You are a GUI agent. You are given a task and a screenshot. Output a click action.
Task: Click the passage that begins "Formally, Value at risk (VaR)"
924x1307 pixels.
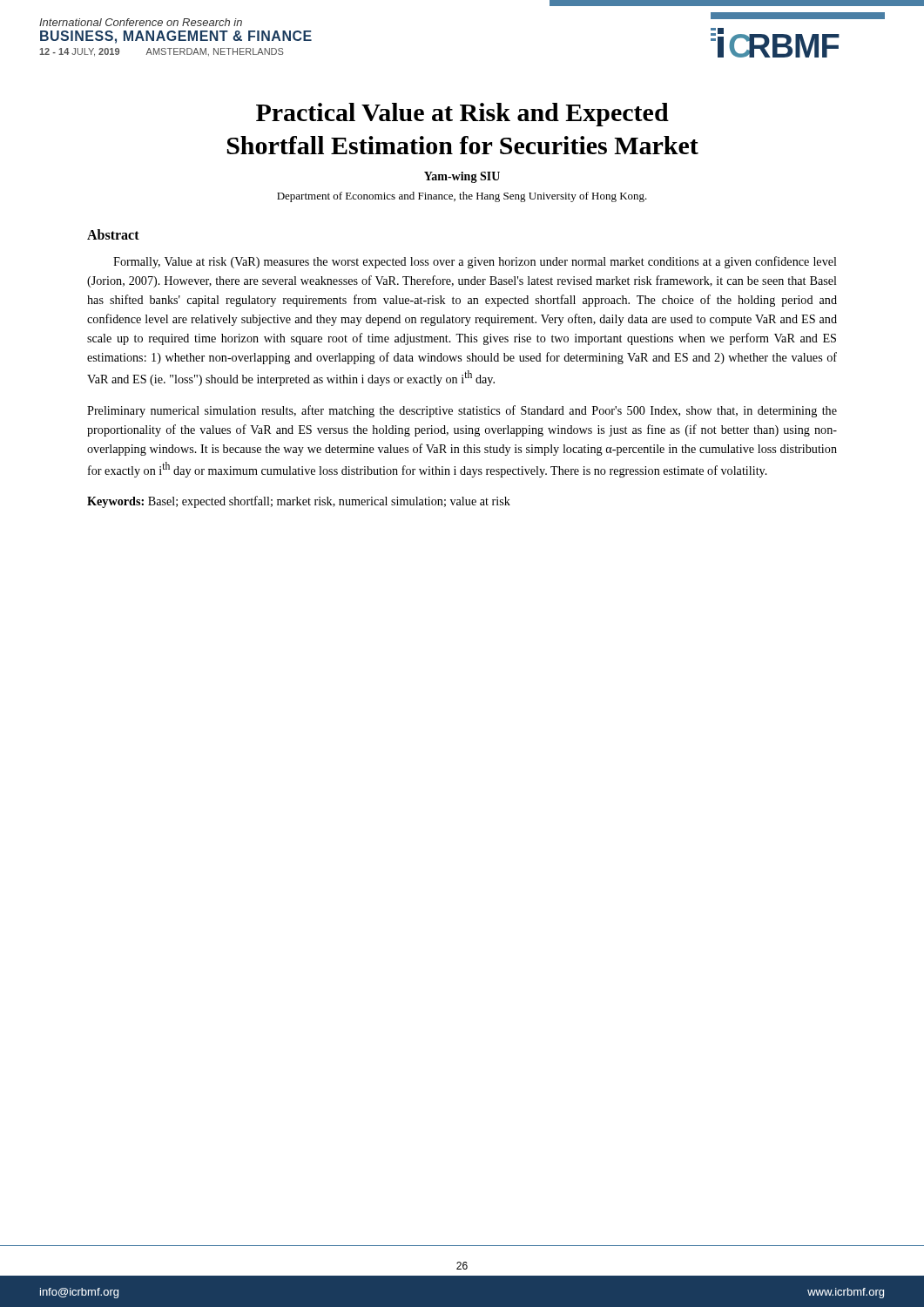(x=462, y=320)
